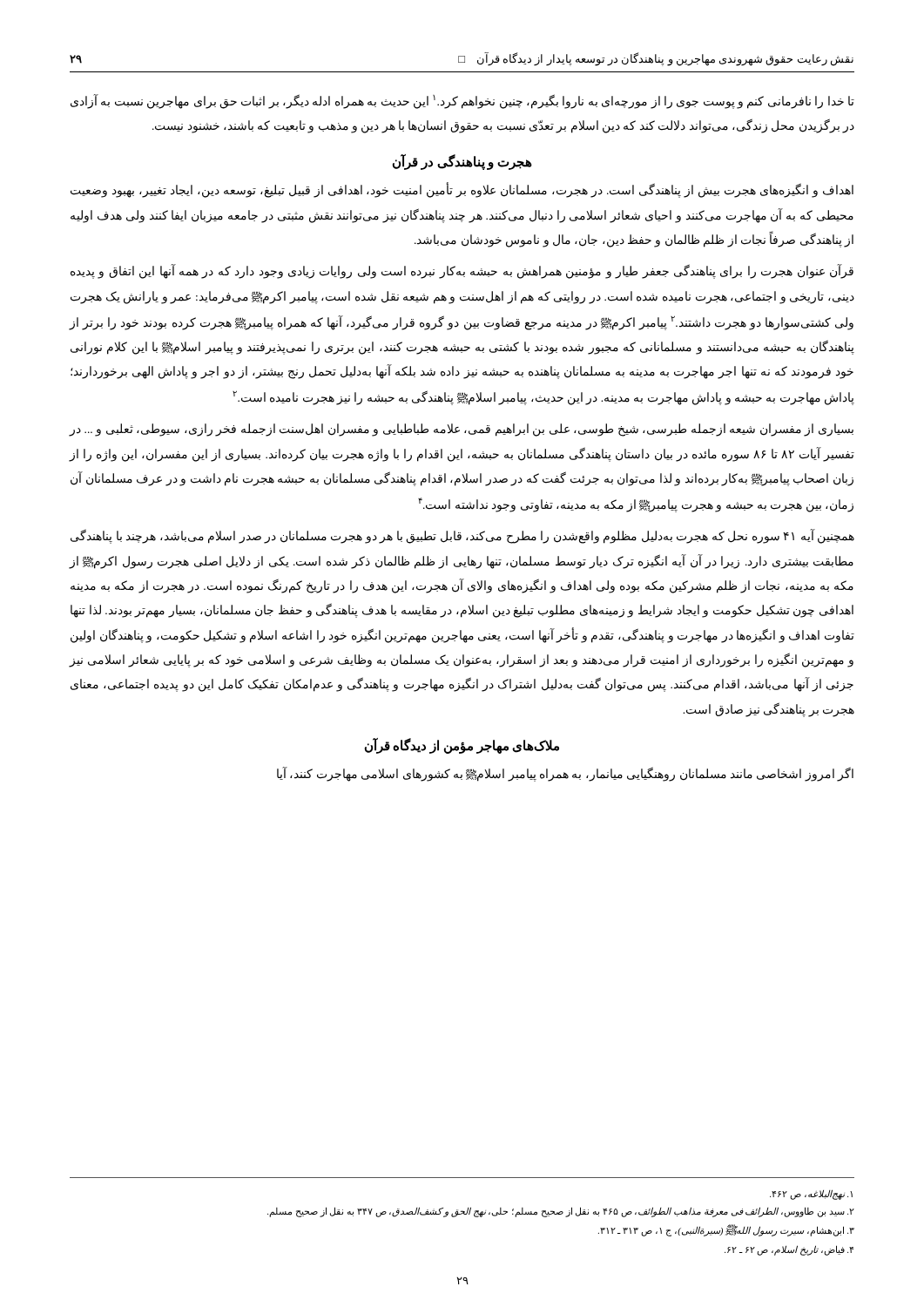Select the text block containing "اهداف و انگیزه‌های هجرت بیش از پناهندگی است."
This screenshot has height=1307, width=924.
(x=462, y=215)
